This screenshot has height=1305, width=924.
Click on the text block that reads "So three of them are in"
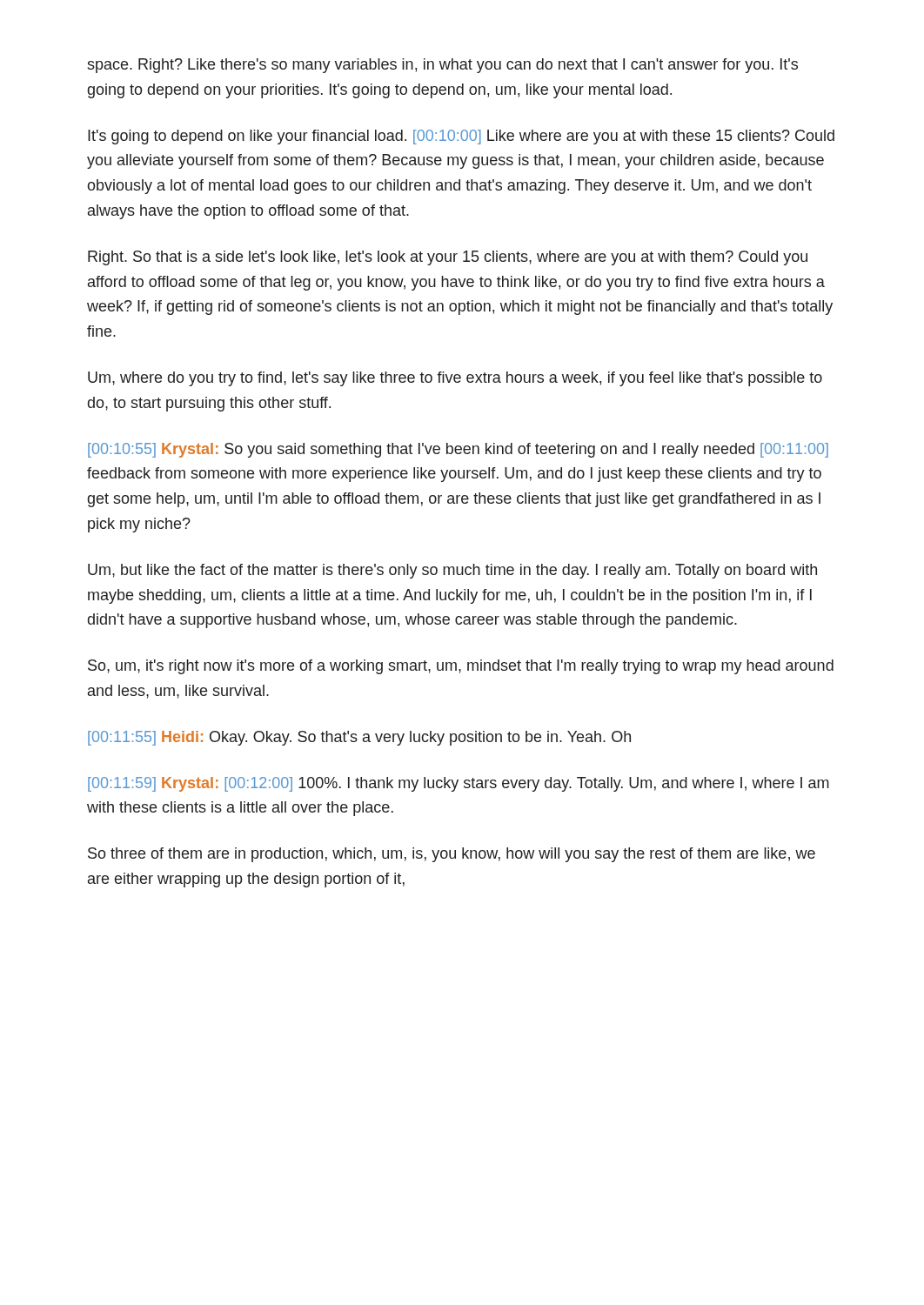pyautogui.click(x=451, y=866)
